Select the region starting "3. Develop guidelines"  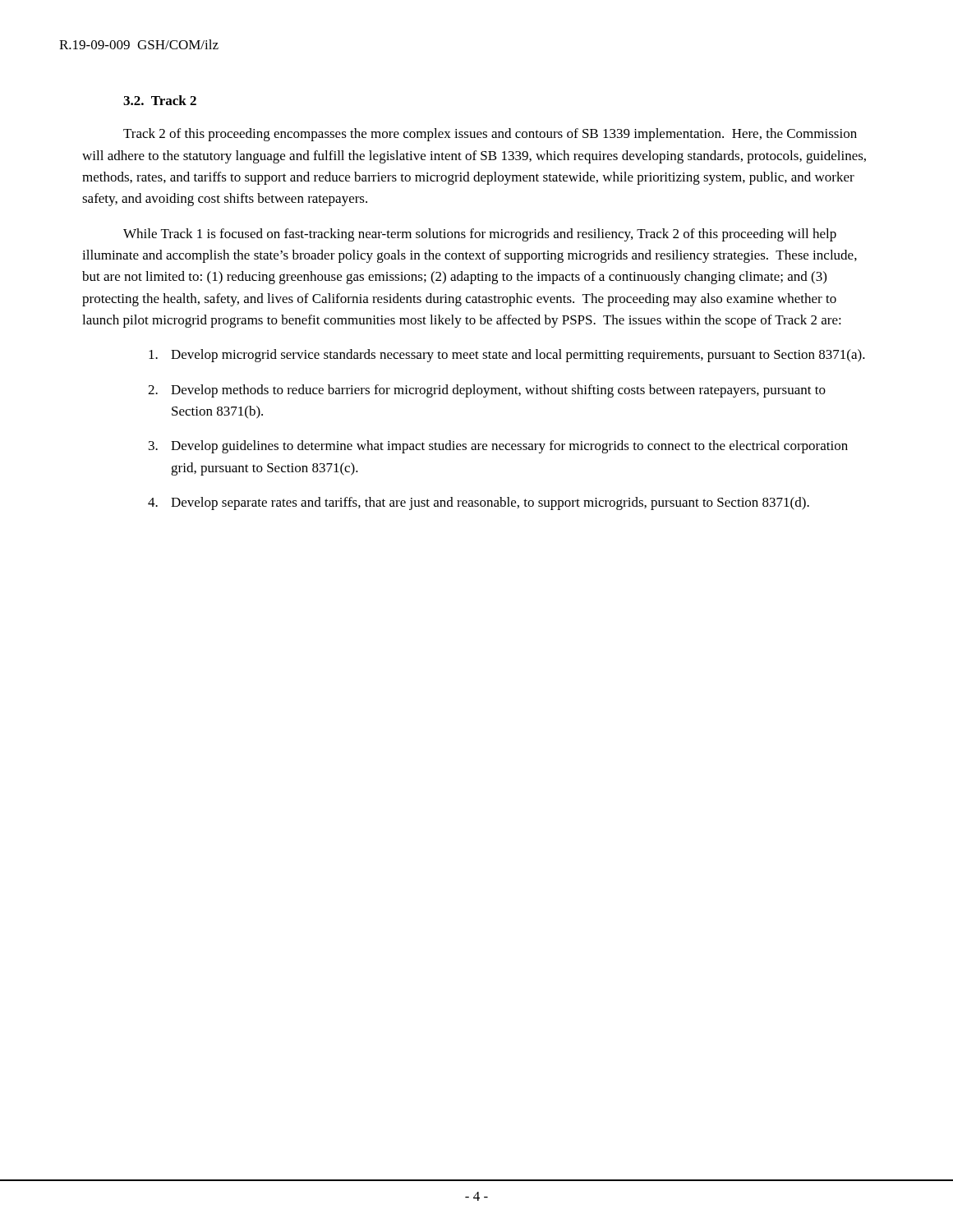click(509, 457)
